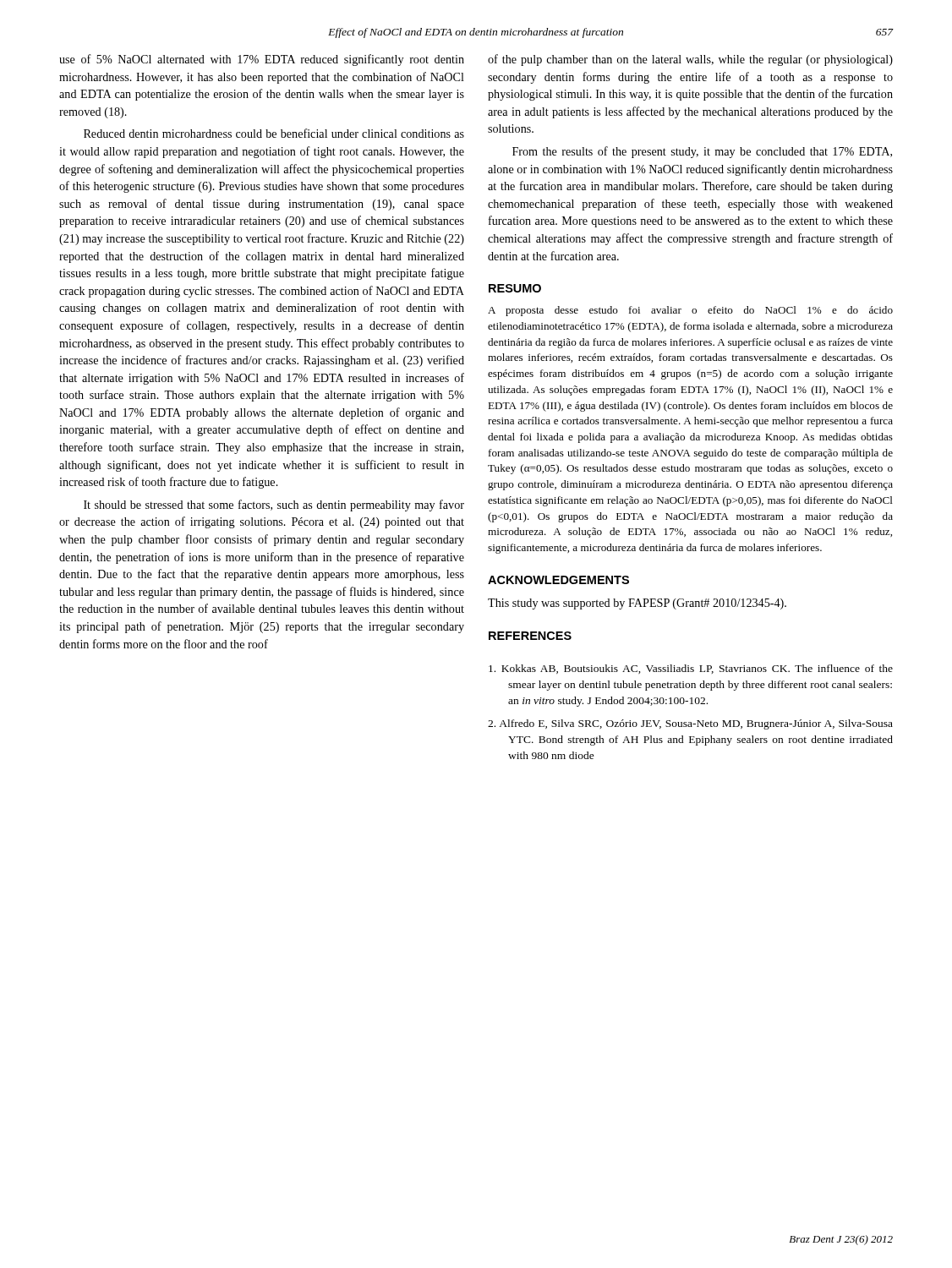Navigate to the text block starting "Kokkas AB, Boutsioukis AC, Vassiliadis"
The image size is (952, 1268).
click(x=690, y=684)
